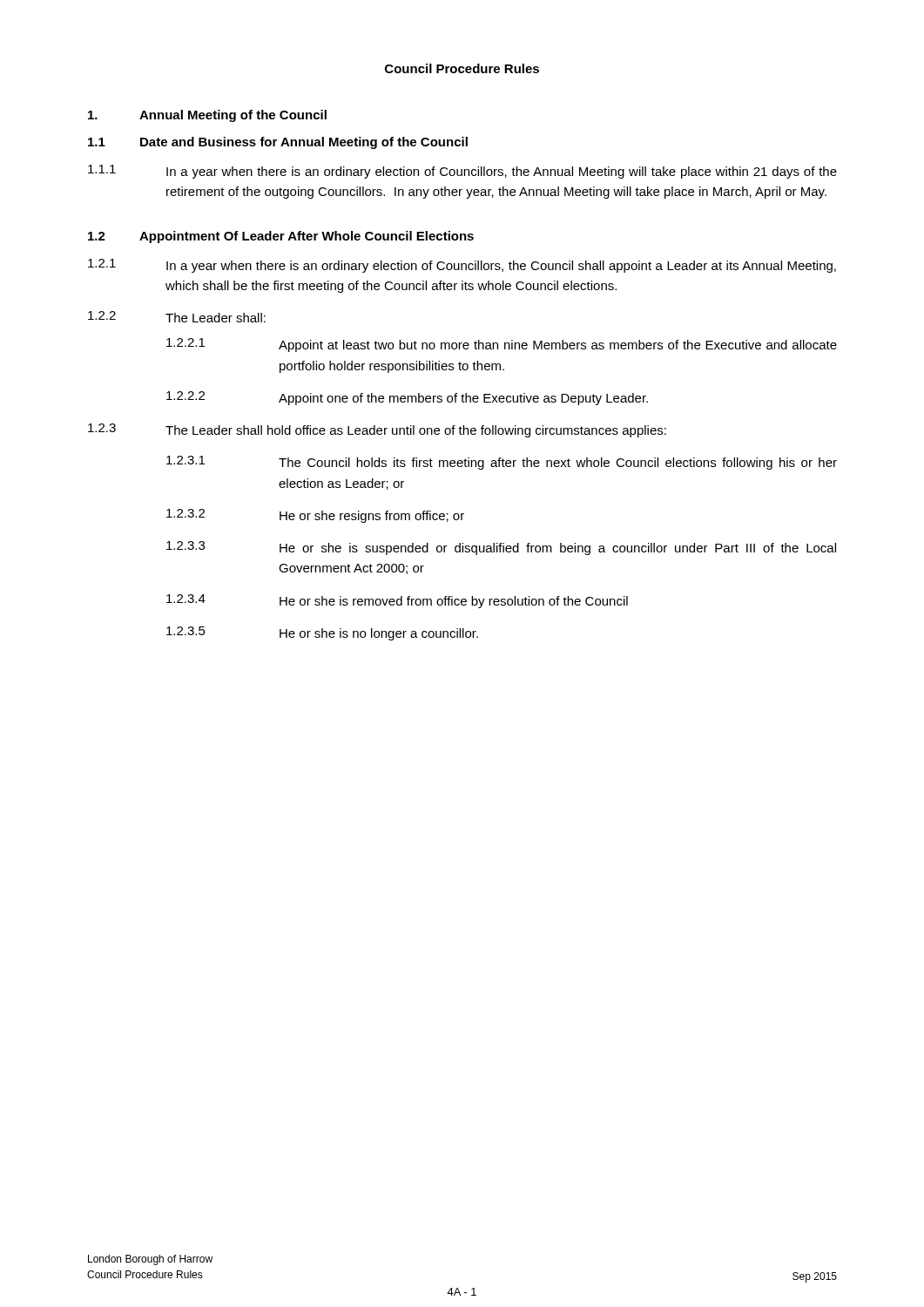Navigate to the element starting "1. Annual Meeting of the Council"
924x1307 pixels.
tap(207, 115)
